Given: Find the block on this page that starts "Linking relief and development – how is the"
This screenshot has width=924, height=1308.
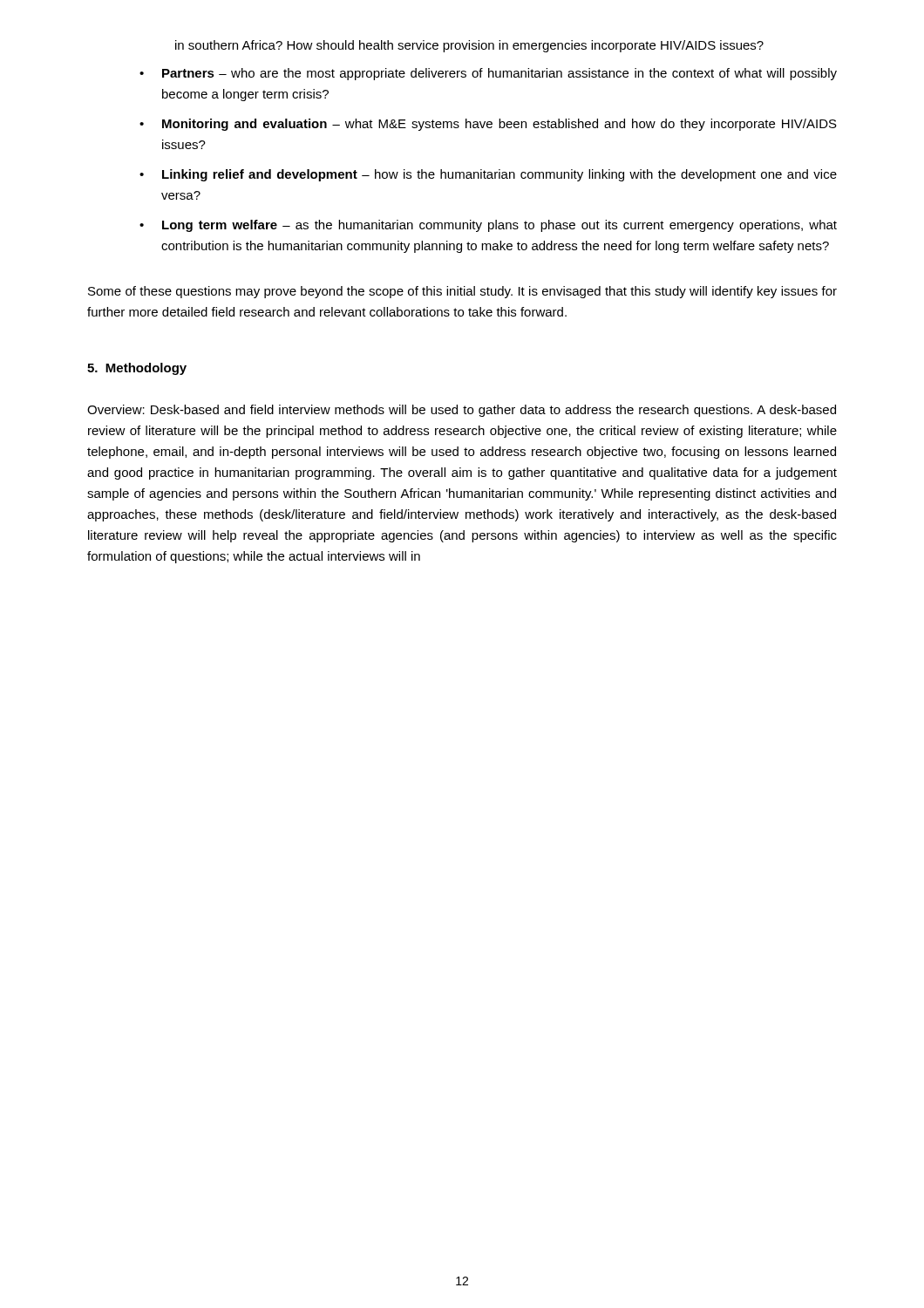Looking at the screenshot, I should (499, 184).
